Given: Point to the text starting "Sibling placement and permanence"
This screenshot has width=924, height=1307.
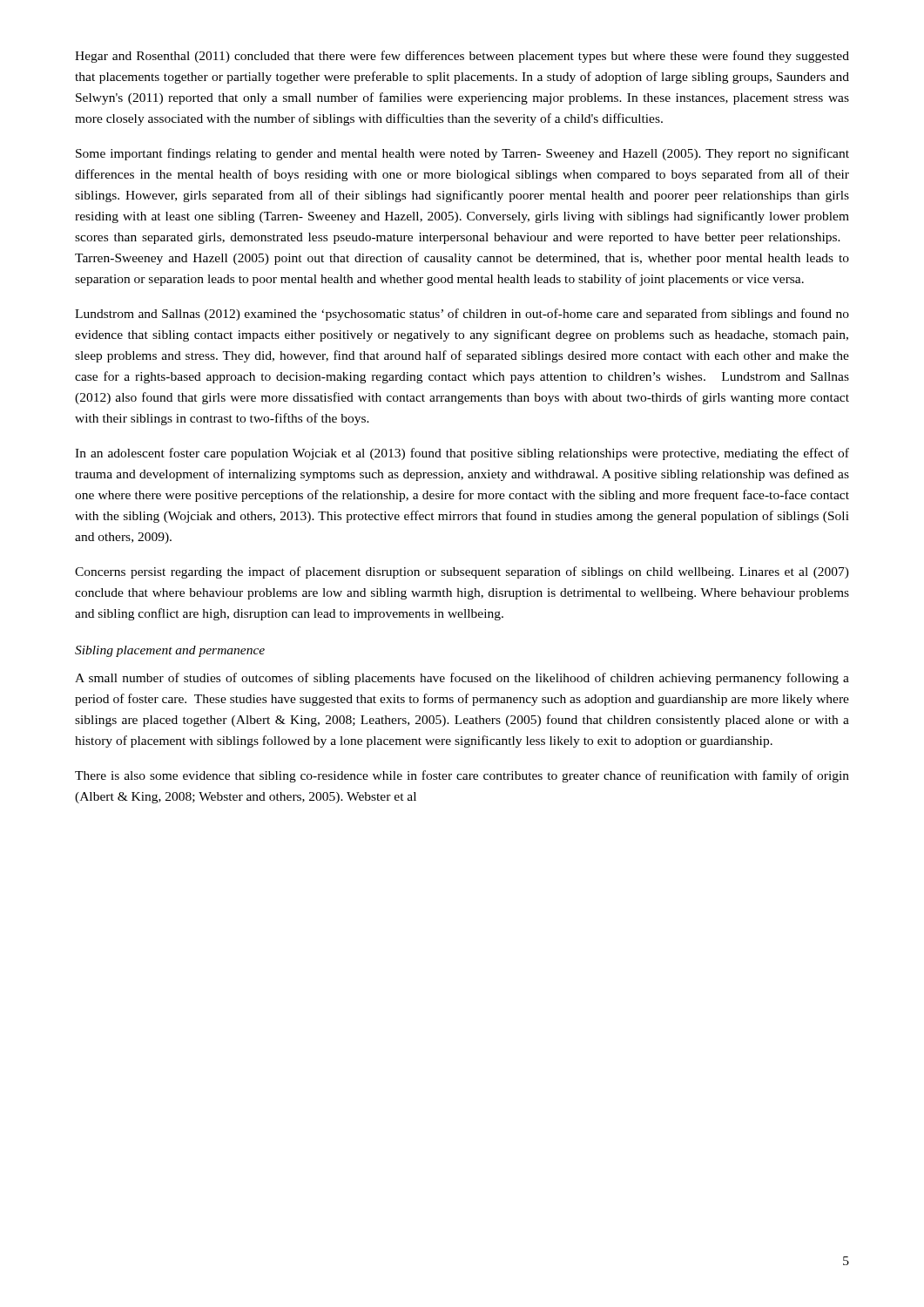Looking at the screenshot, I should pos(170,651).
